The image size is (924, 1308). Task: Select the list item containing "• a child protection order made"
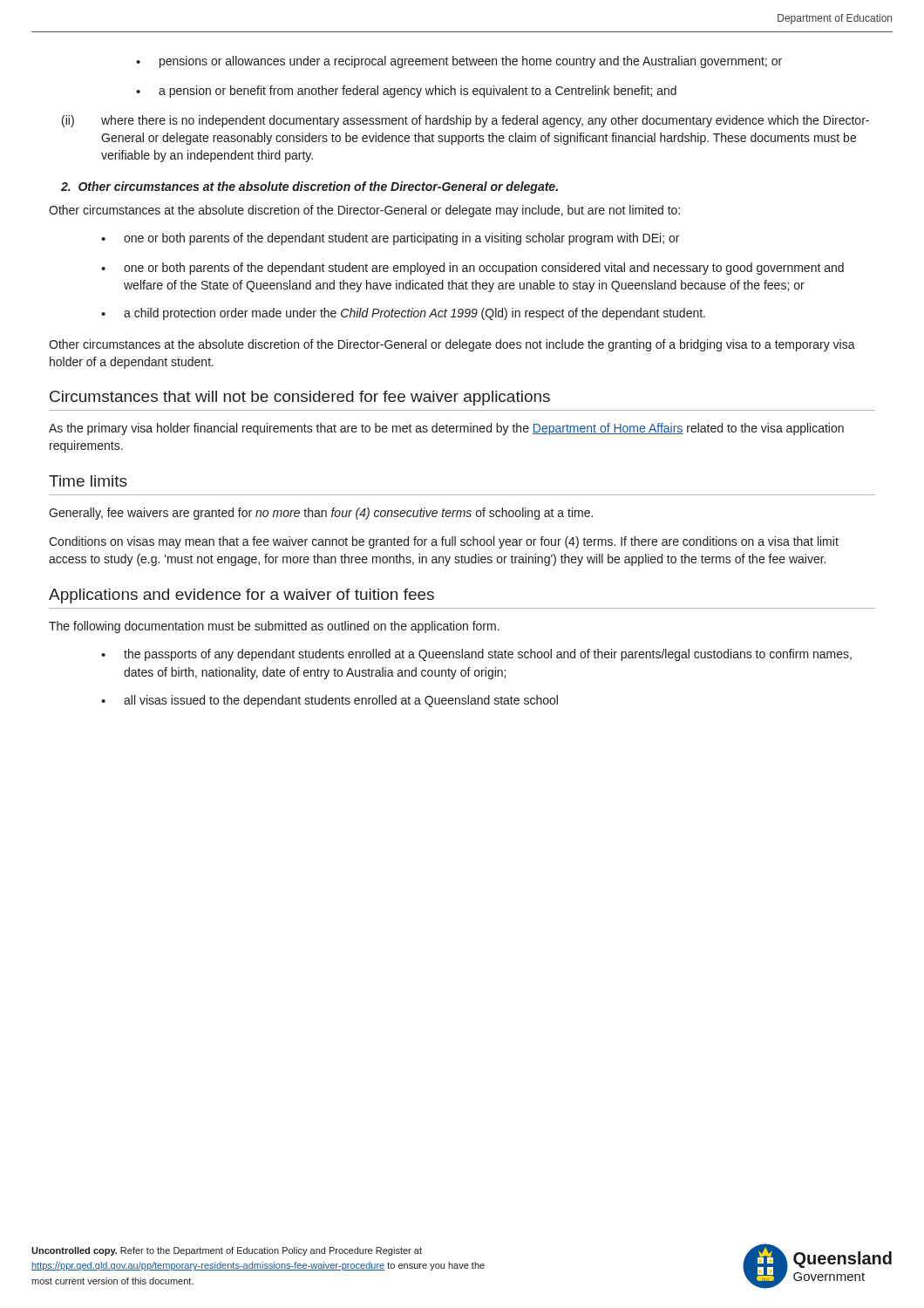(x=488, y=314)
